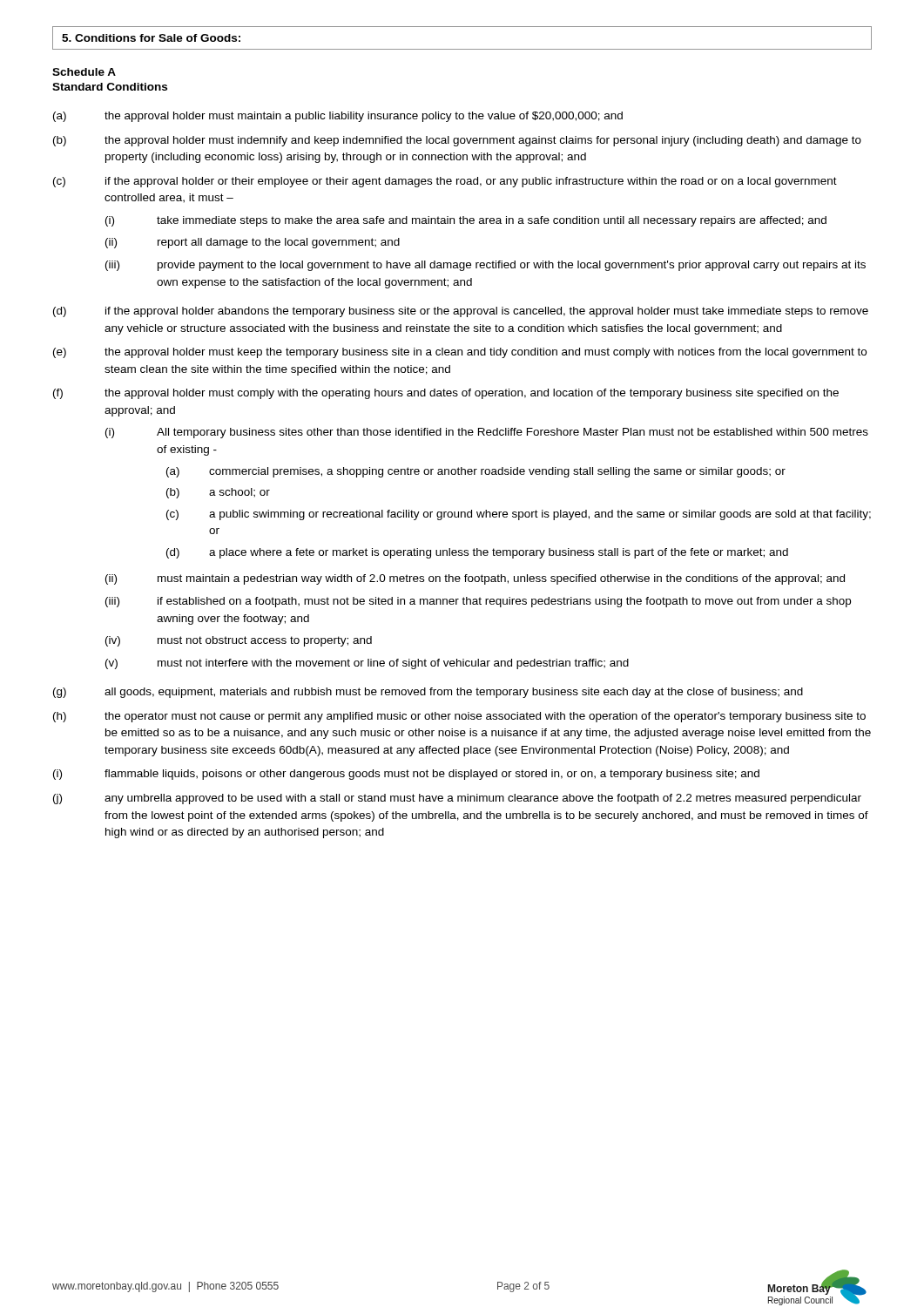This screenshot has height=1307, width=924.
Task: Where is the passage that starts "(e) the approval holder"?
Action: point(462,361)
